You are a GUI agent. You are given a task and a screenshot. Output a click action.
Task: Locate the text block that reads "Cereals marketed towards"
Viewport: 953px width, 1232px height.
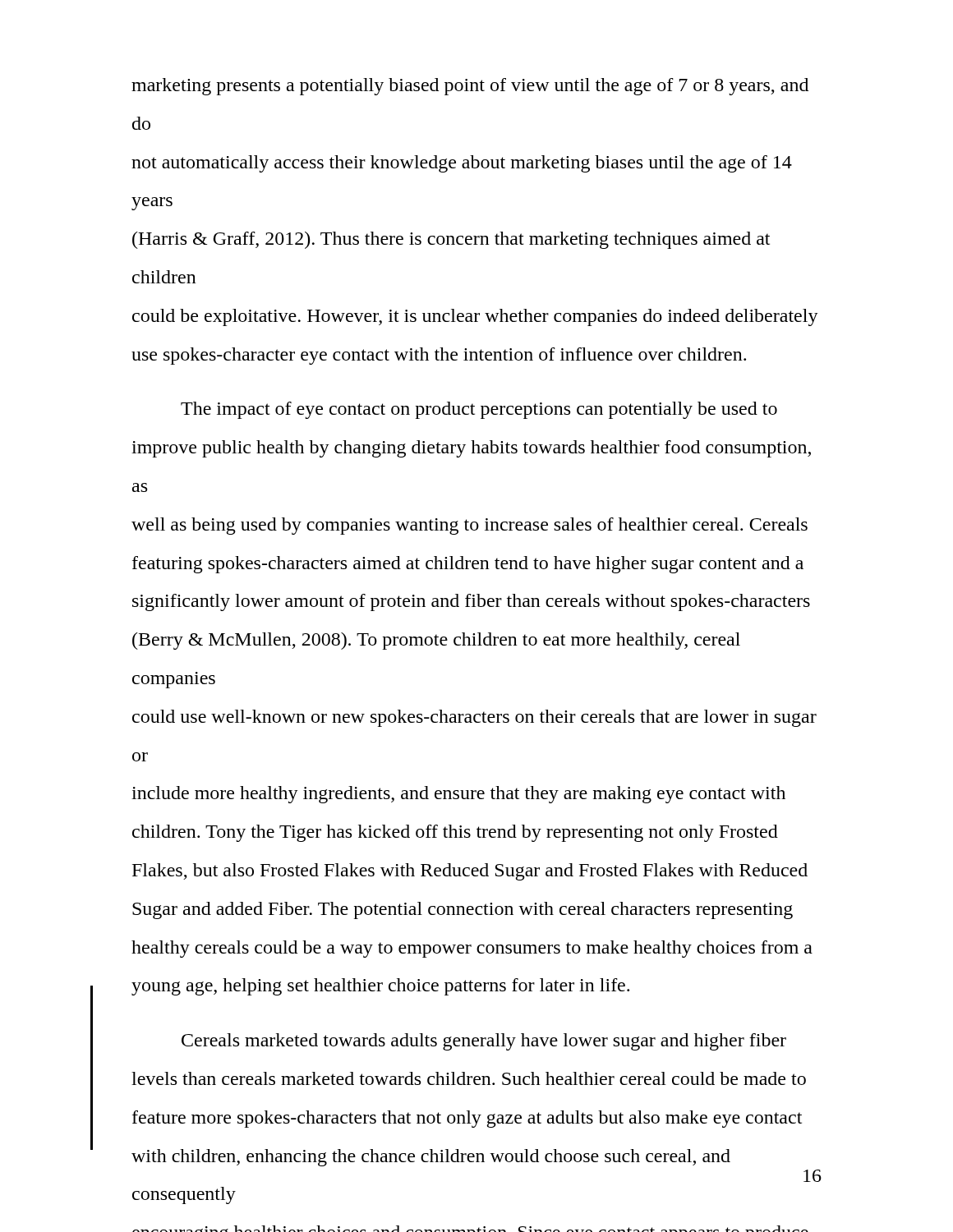pos(476,1127)
